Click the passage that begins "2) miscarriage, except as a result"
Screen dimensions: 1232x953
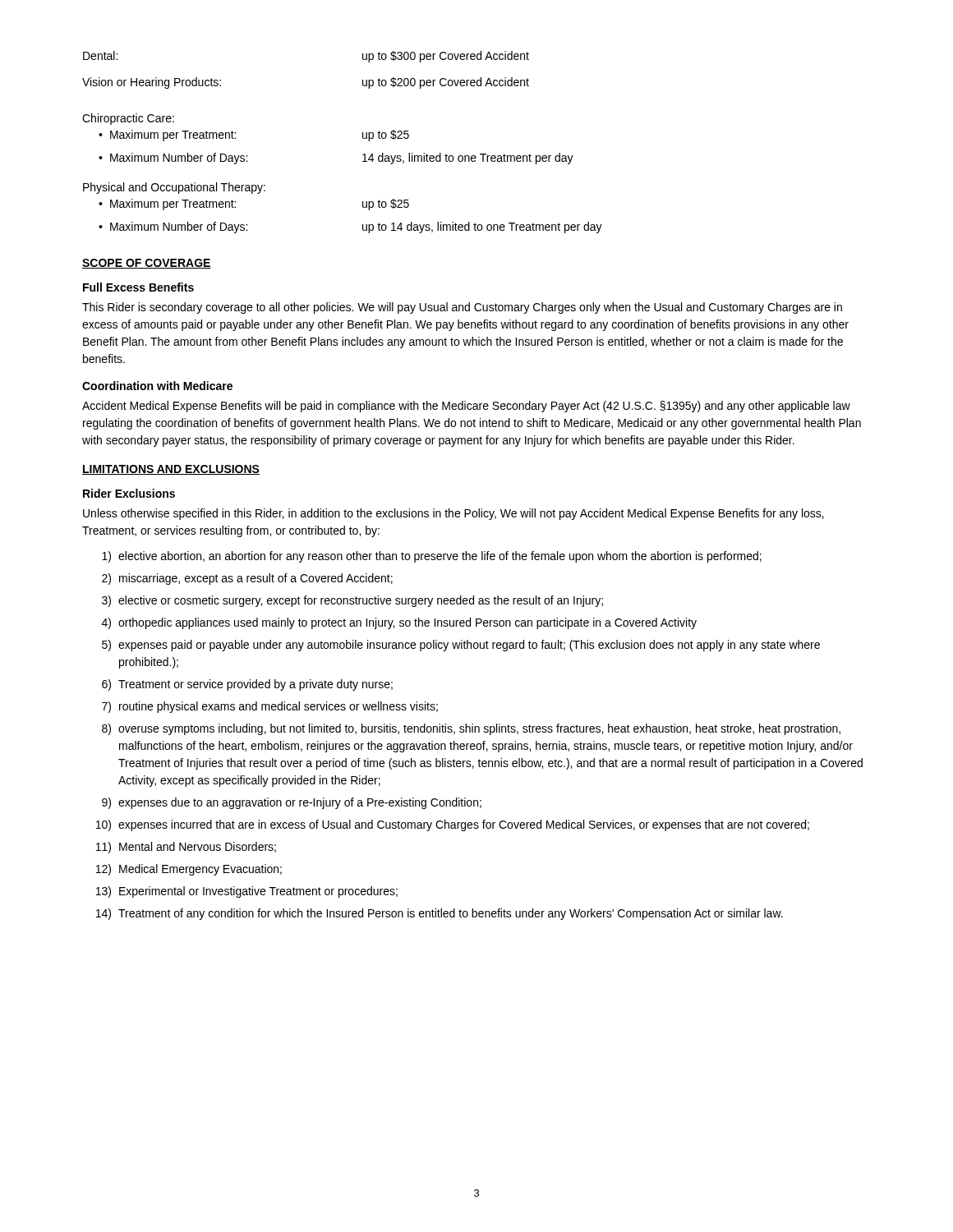(x=247, y=579)
